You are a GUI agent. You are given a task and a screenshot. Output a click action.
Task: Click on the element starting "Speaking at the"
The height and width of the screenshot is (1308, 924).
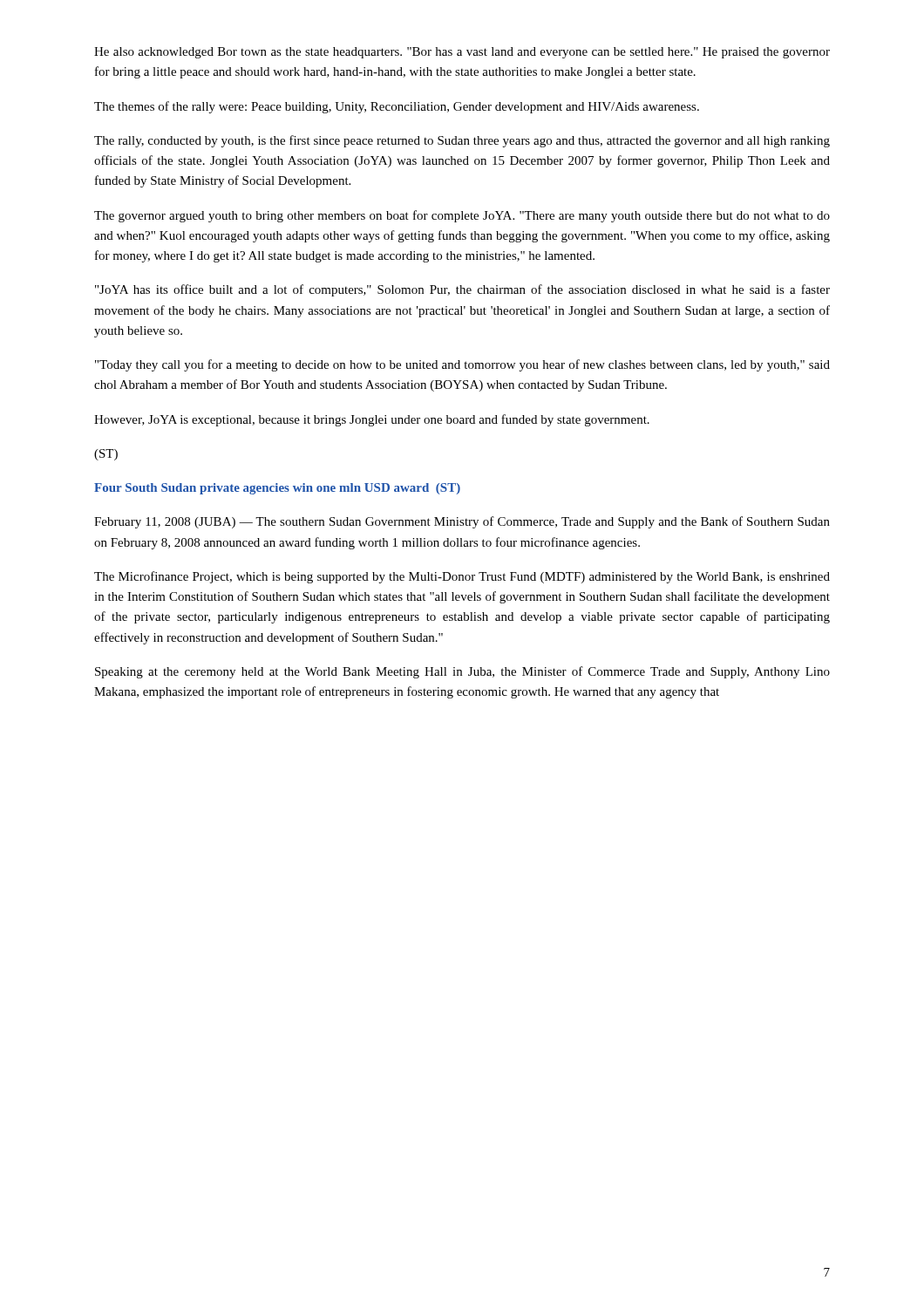pos(462,682)
